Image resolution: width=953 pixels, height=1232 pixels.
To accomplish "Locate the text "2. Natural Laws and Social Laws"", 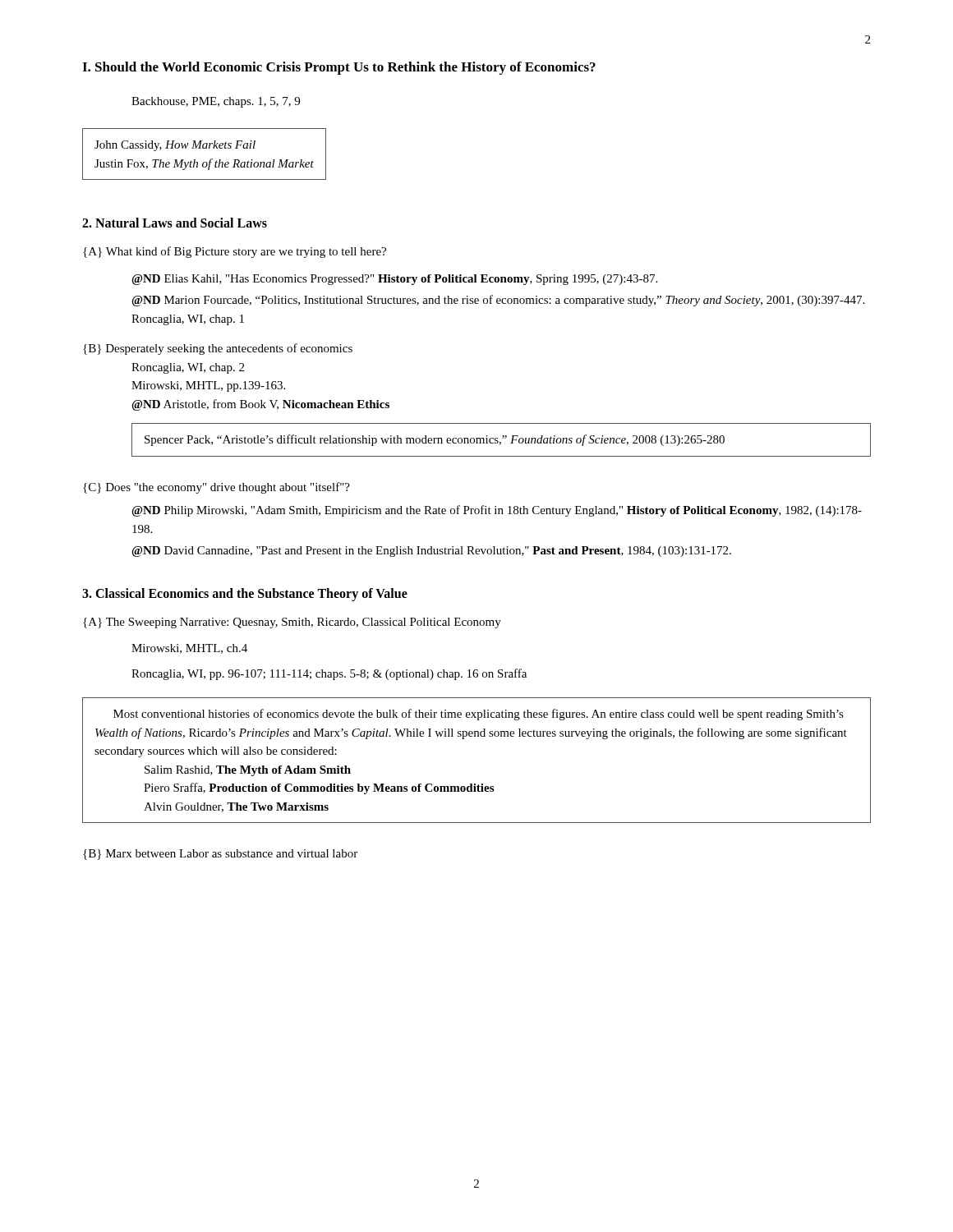I will (175, 223).
